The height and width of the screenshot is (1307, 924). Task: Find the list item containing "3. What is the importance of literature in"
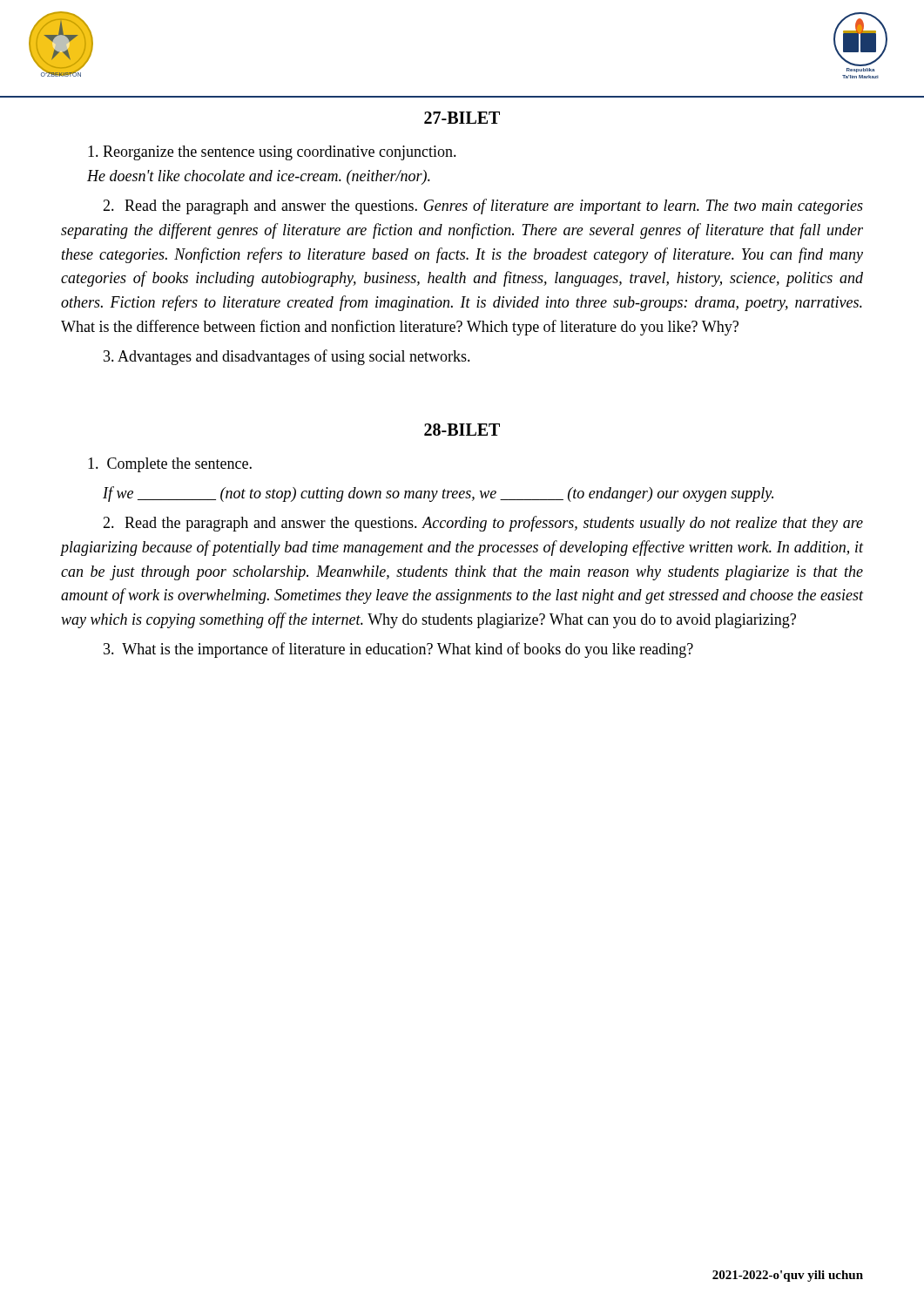point(398,649)
